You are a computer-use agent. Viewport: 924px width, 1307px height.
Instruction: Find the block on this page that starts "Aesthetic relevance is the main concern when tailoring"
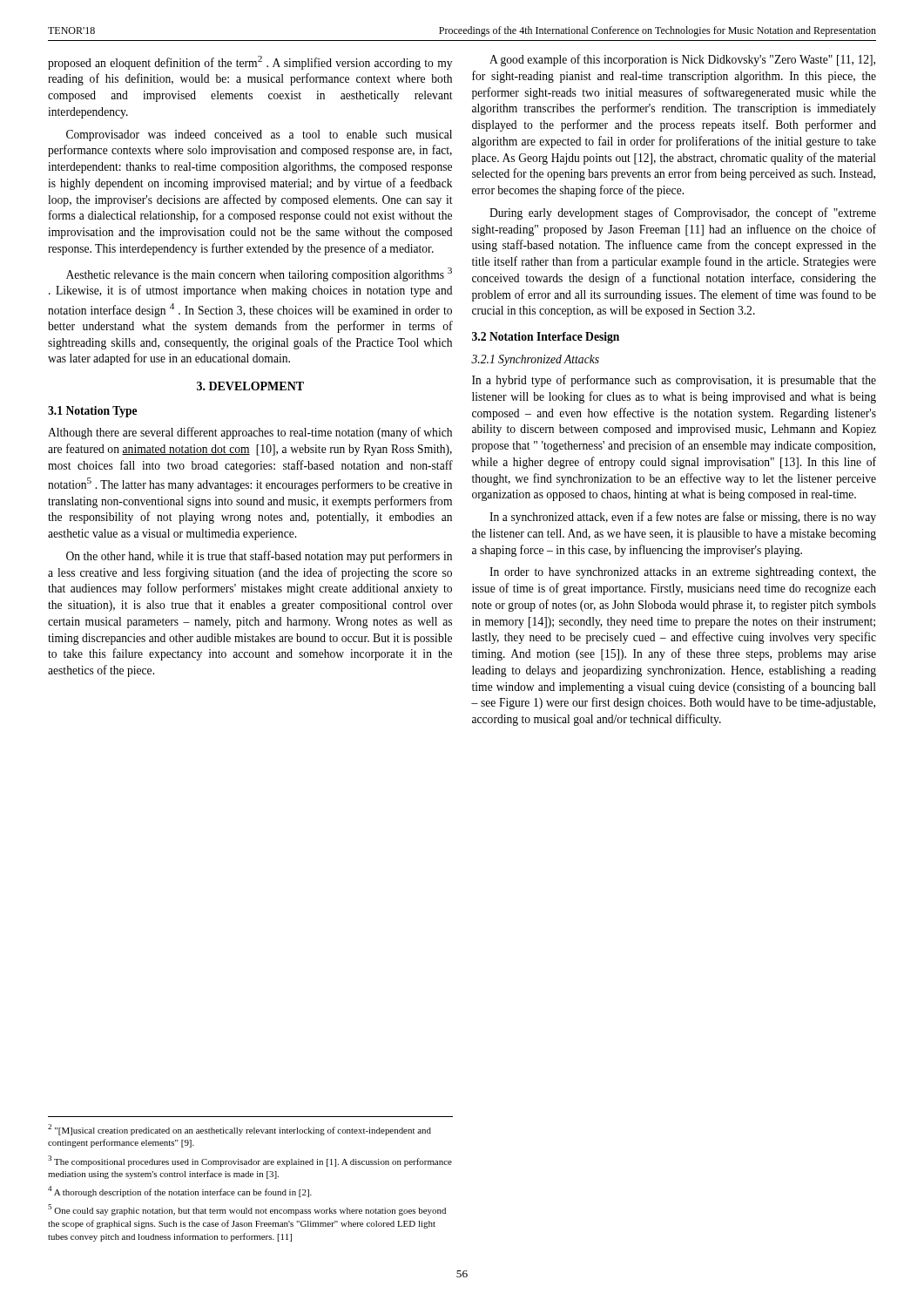[x=250, y=315]
